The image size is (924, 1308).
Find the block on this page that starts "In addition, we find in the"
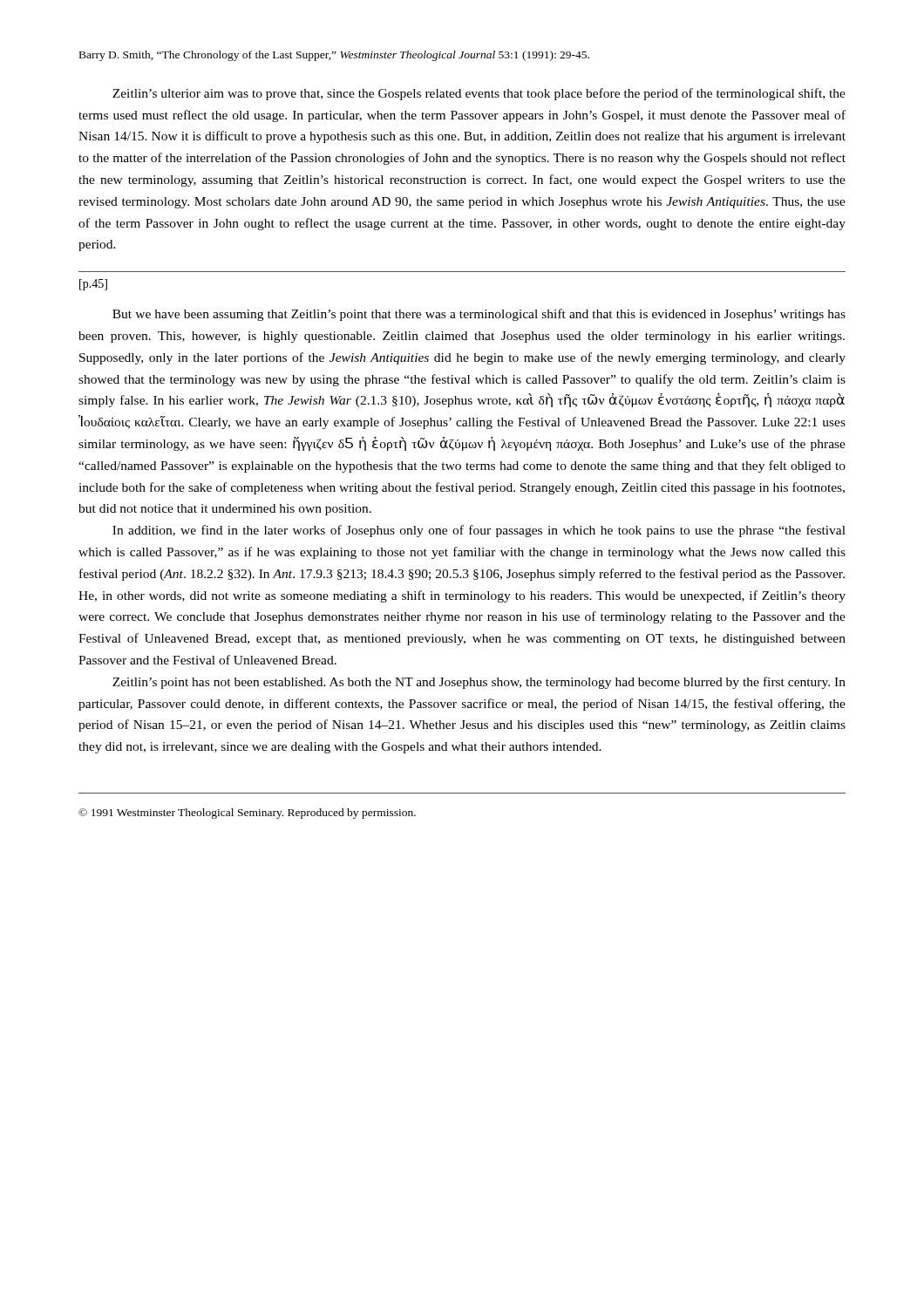tap(462, 596)
